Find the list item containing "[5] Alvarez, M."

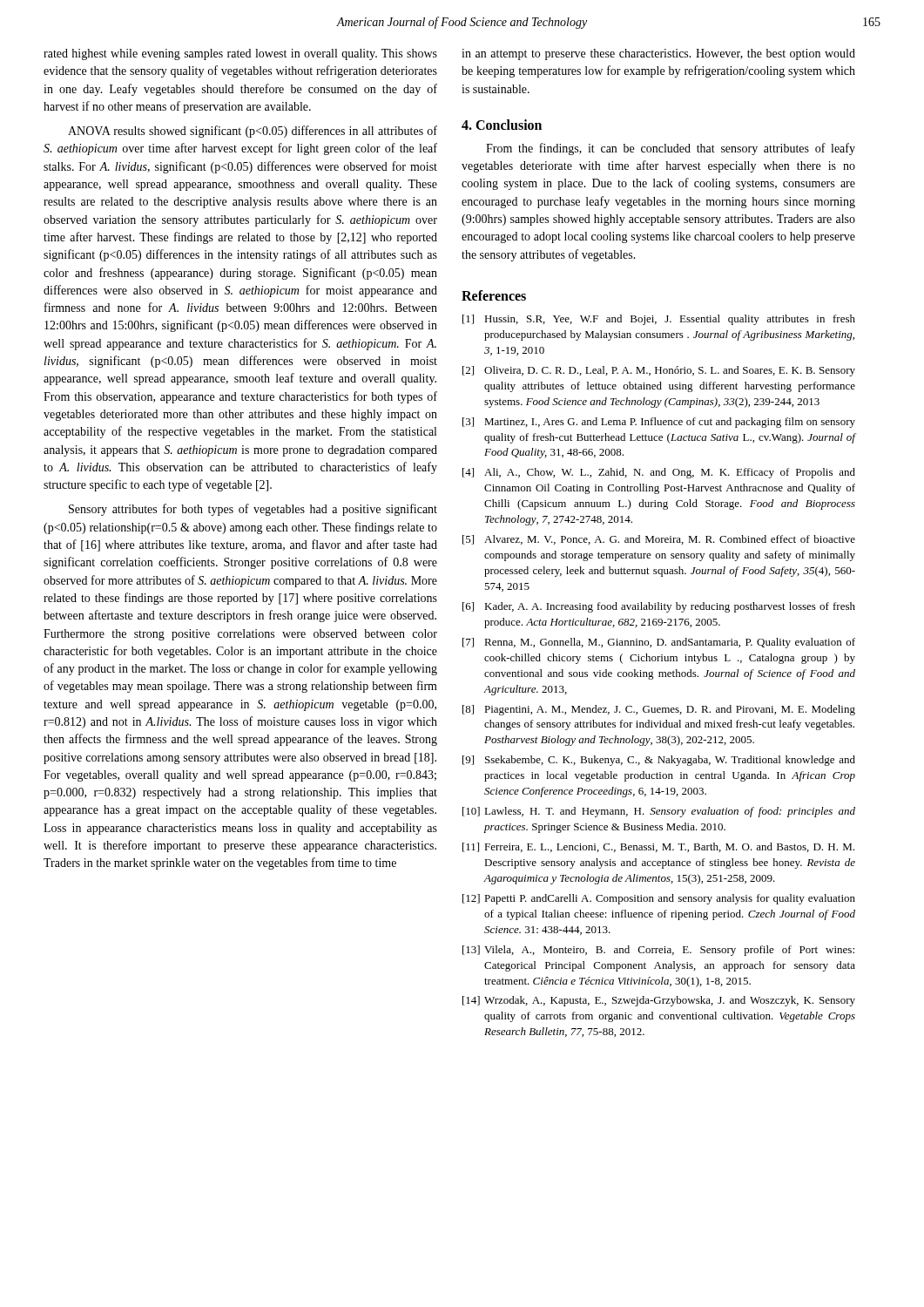click(658, 563)
